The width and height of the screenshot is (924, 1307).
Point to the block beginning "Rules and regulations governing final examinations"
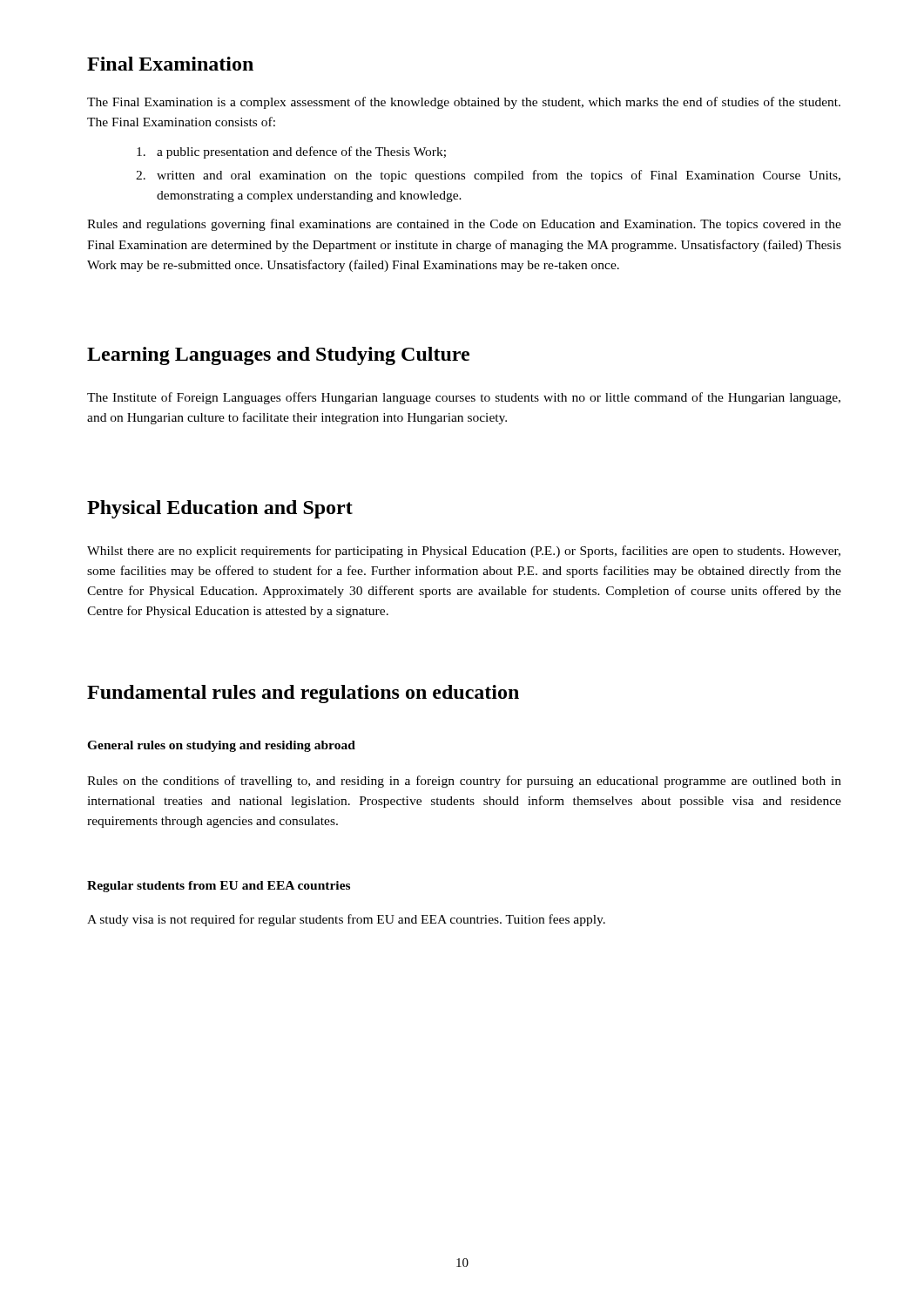point(464,244)
